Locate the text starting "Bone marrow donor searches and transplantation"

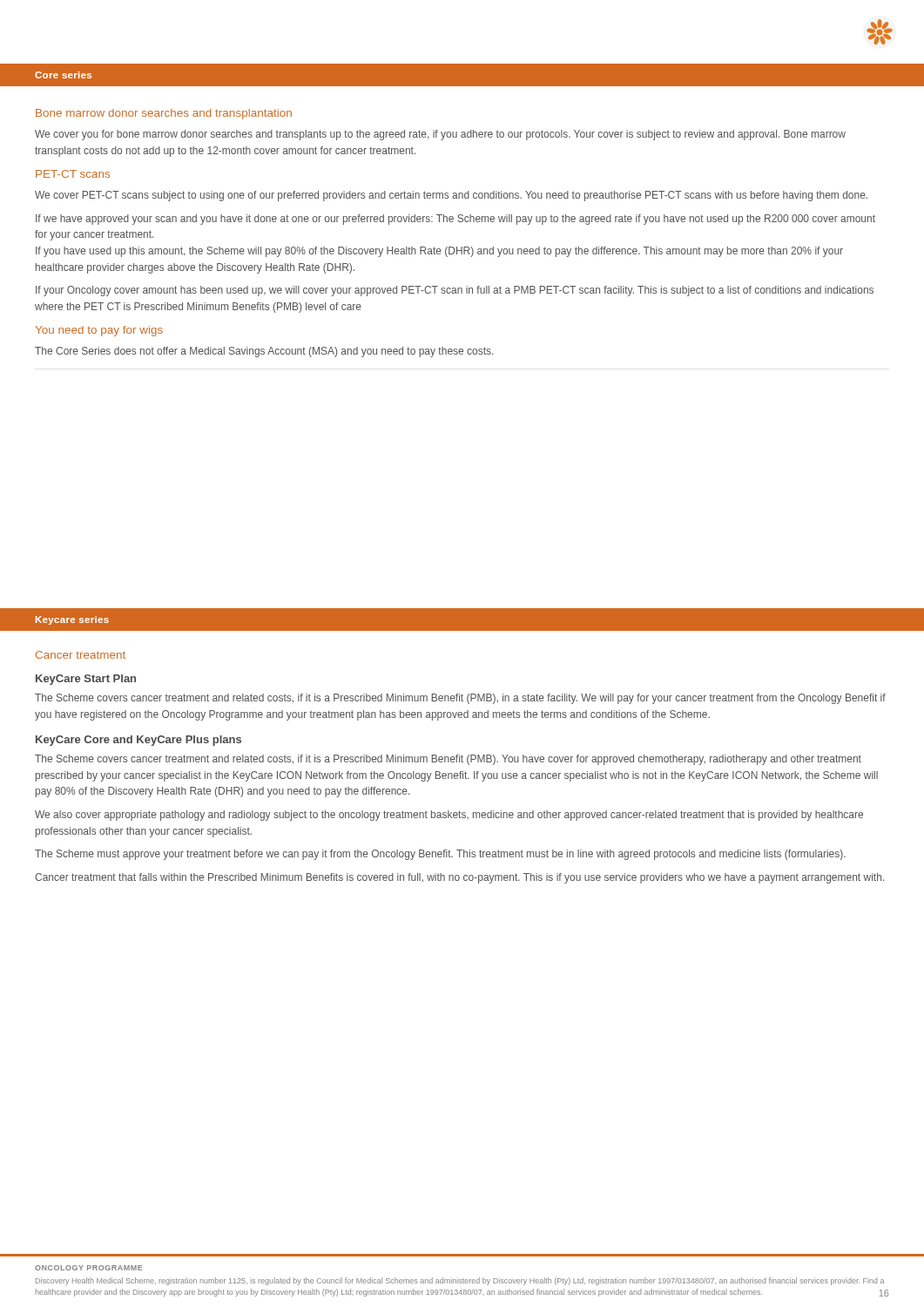tap(164, 114)
